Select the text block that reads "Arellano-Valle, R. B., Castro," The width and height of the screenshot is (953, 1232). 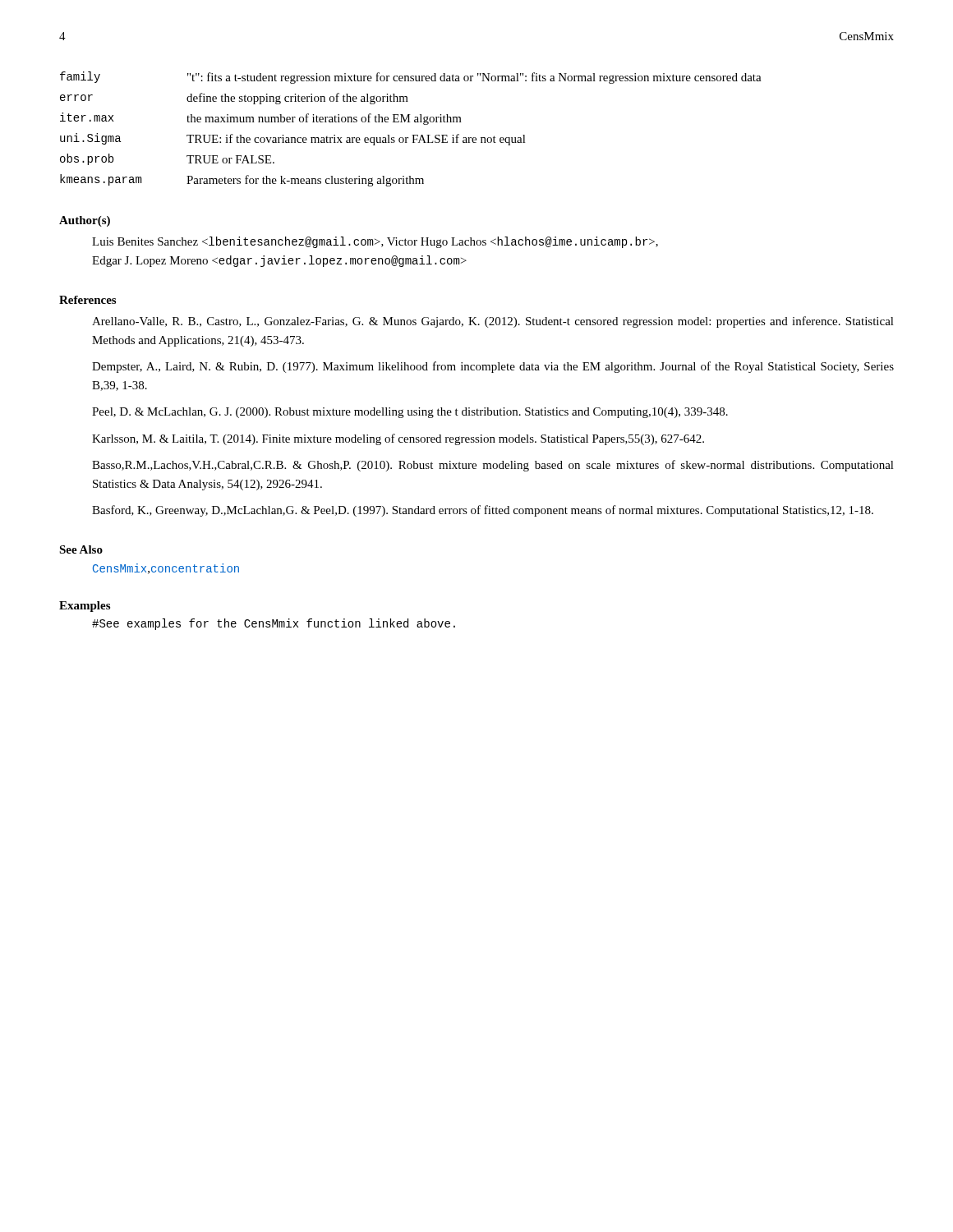[x=493, y=330]
